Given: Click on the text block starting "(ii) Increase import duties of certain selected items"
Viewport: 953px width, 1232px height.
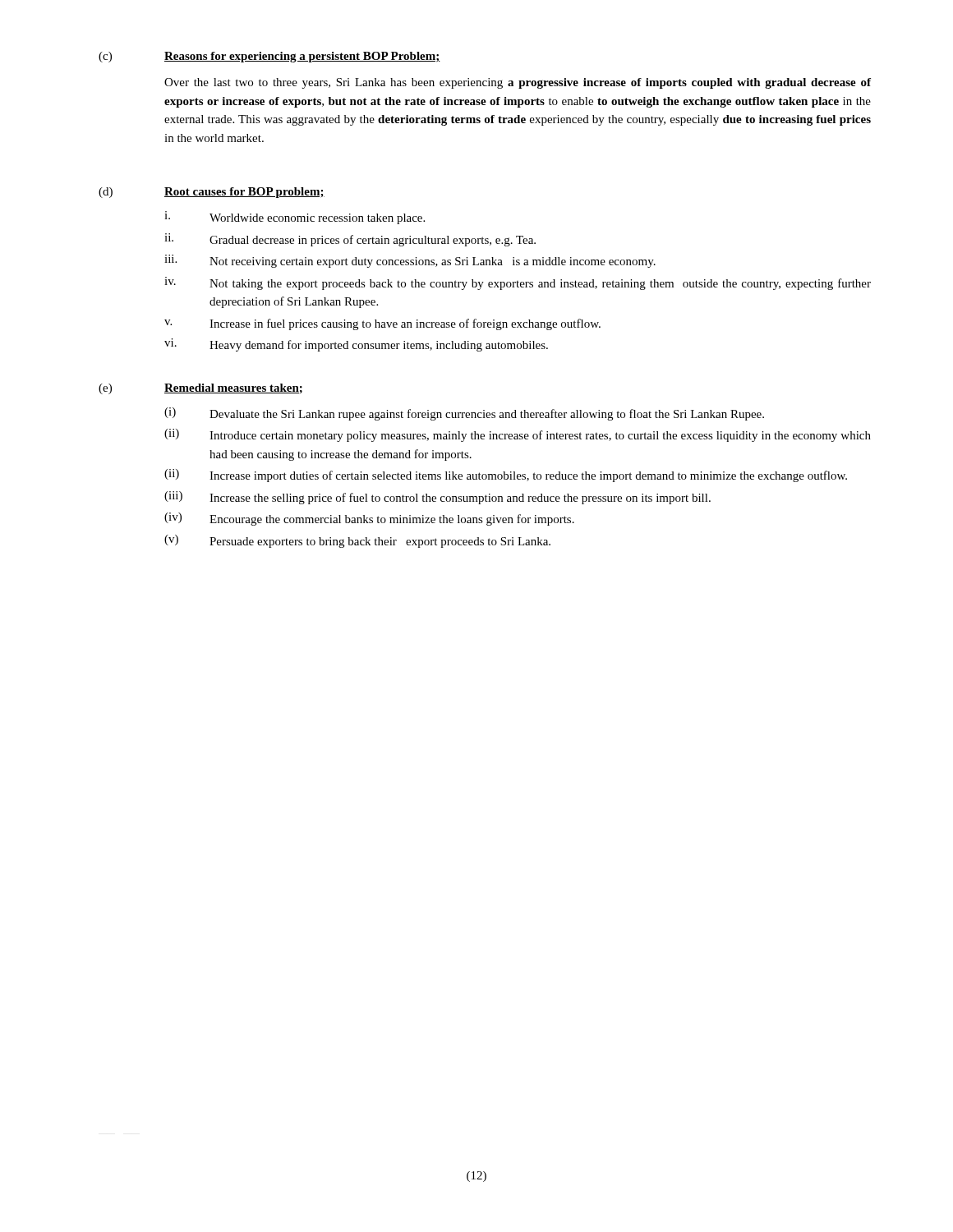Looking at the screenshot, I should (x=518, y=476).
